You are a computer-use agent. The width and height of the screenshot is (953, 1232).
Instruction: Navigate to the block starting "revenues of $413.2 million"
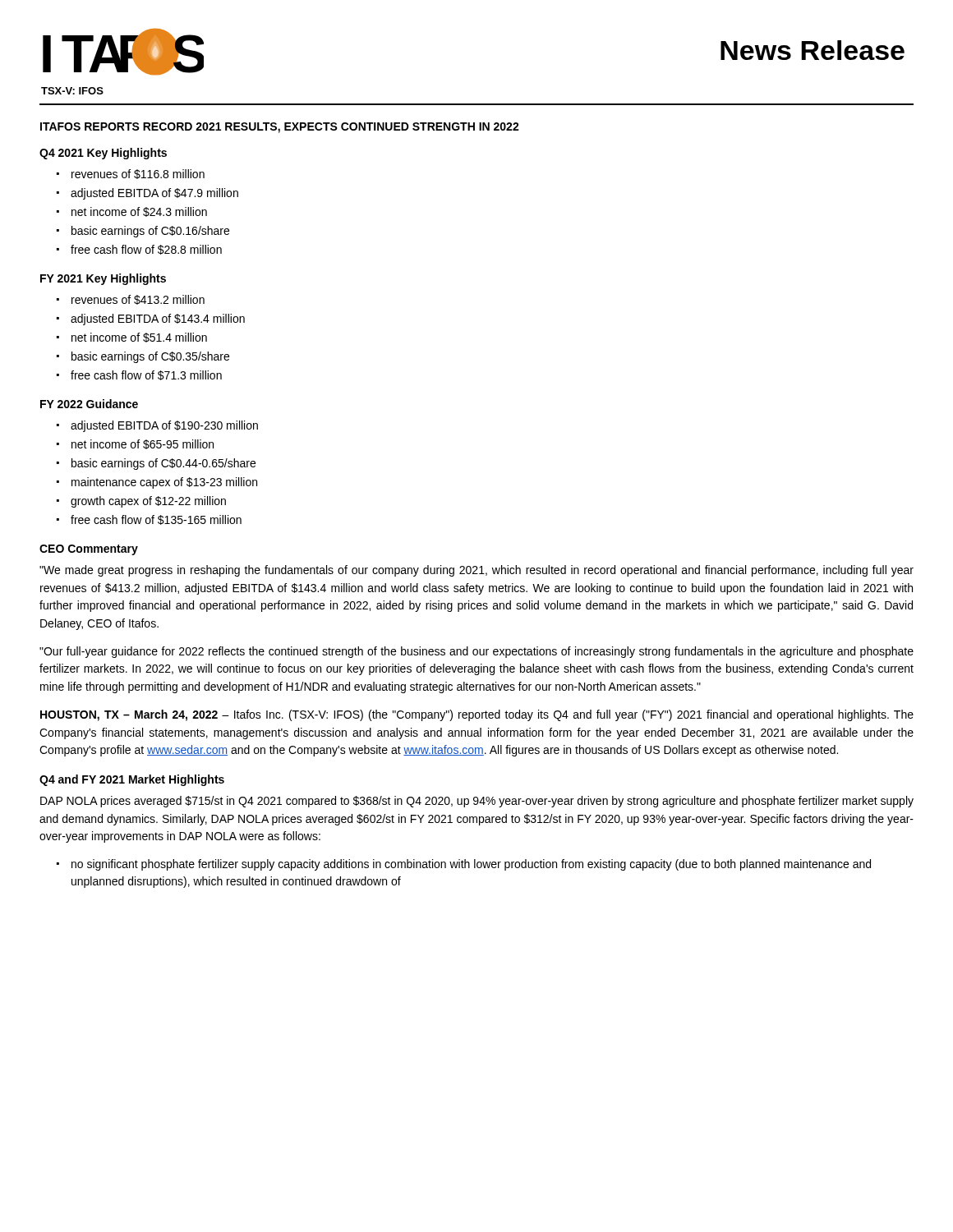coord(138,300)
